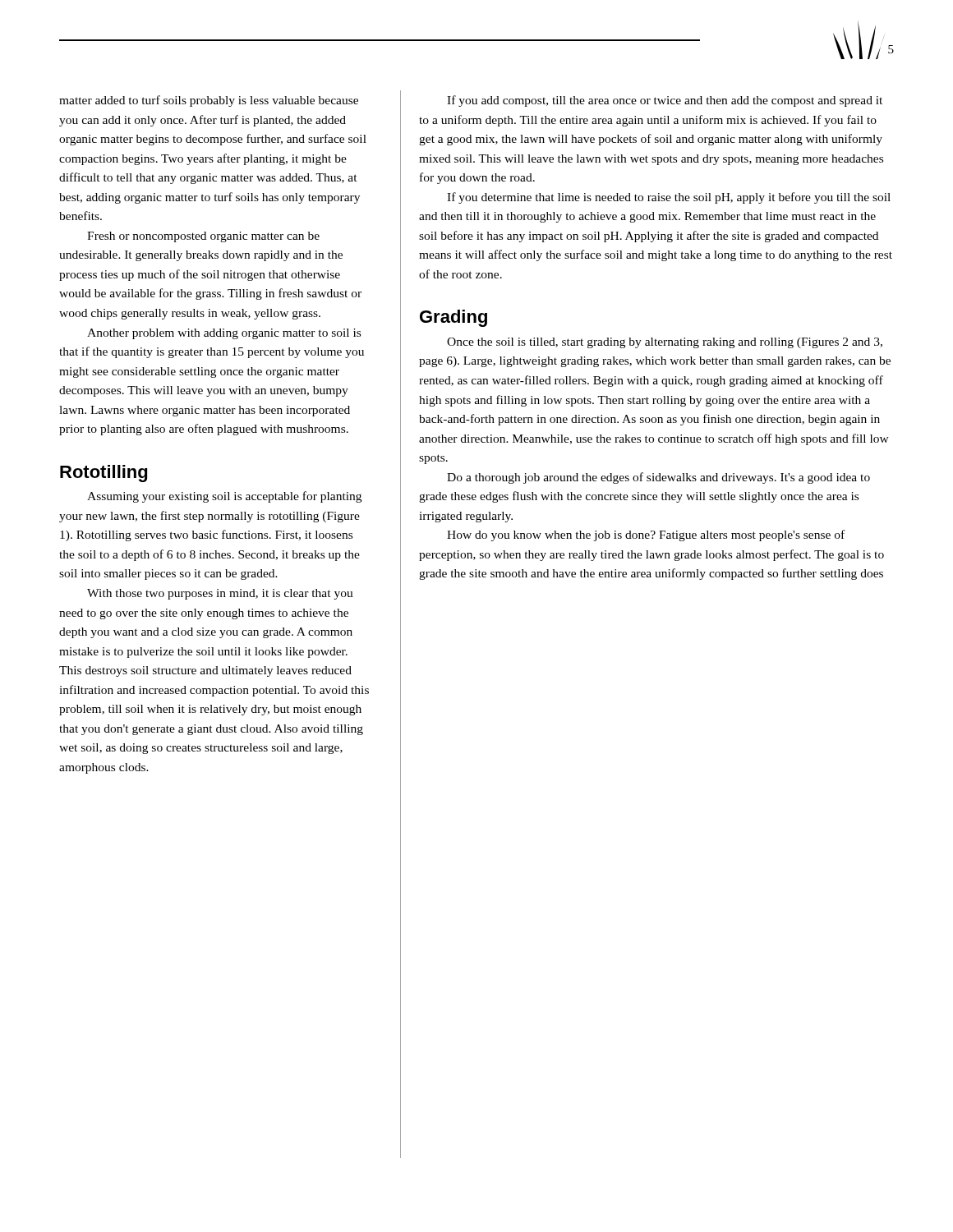Locate the text starting "Once the soil"

(656, 399)
